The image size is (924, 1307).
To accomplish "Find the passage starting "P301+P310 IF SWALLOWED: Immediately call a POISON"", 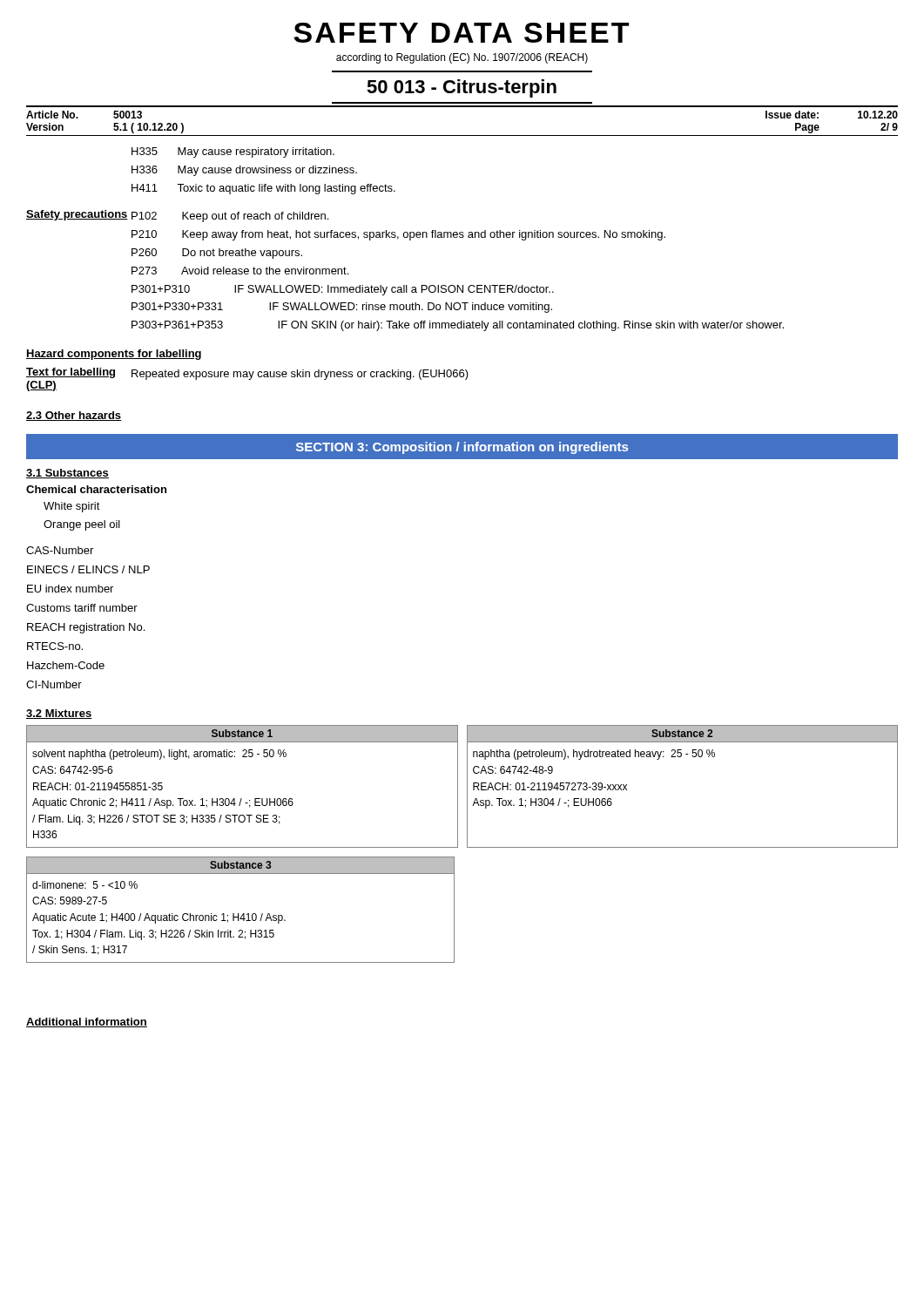I will [343, 289].
